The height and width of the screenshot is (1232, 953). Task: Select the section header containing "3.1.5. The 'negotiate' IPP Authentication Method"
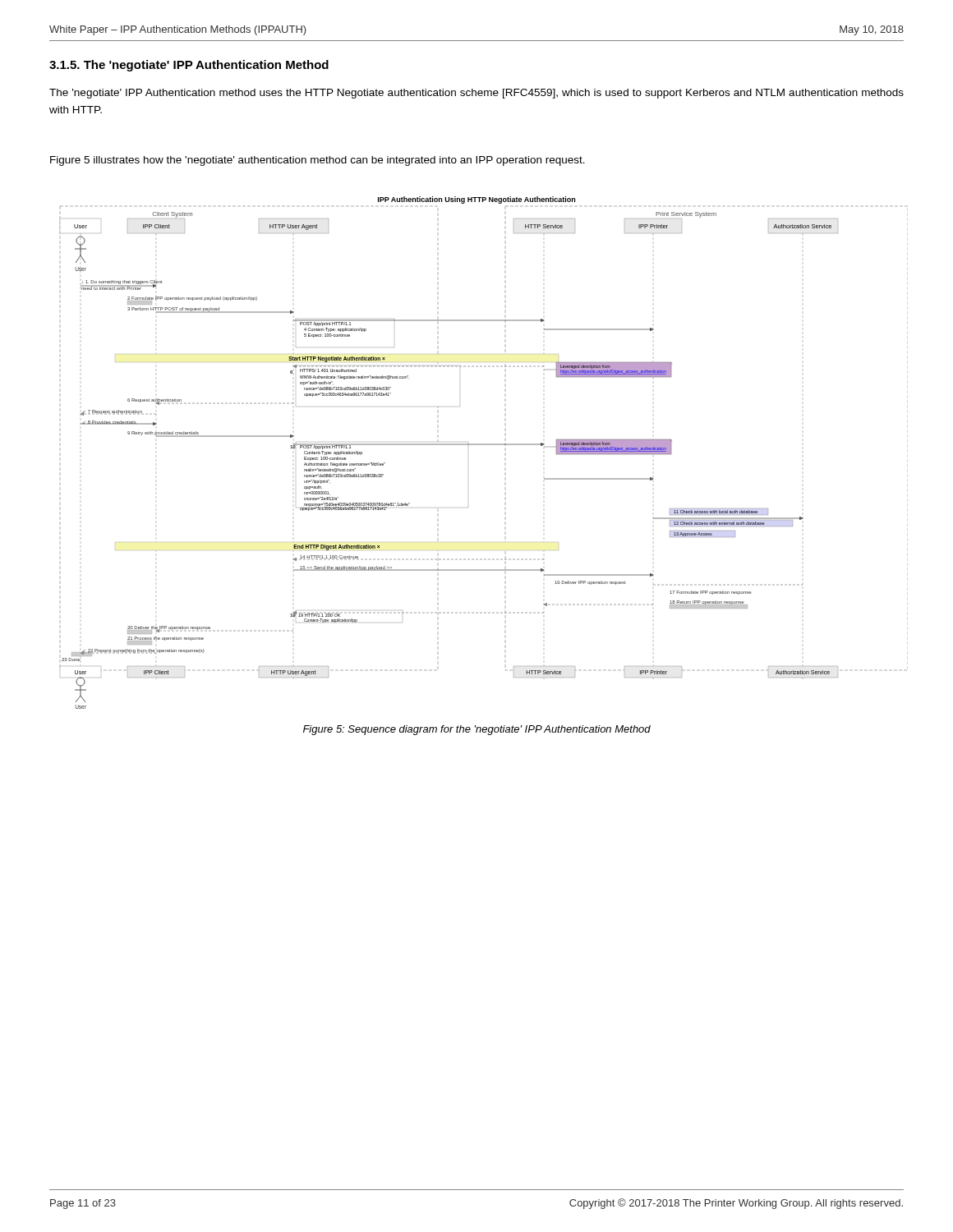coord(189,64)
